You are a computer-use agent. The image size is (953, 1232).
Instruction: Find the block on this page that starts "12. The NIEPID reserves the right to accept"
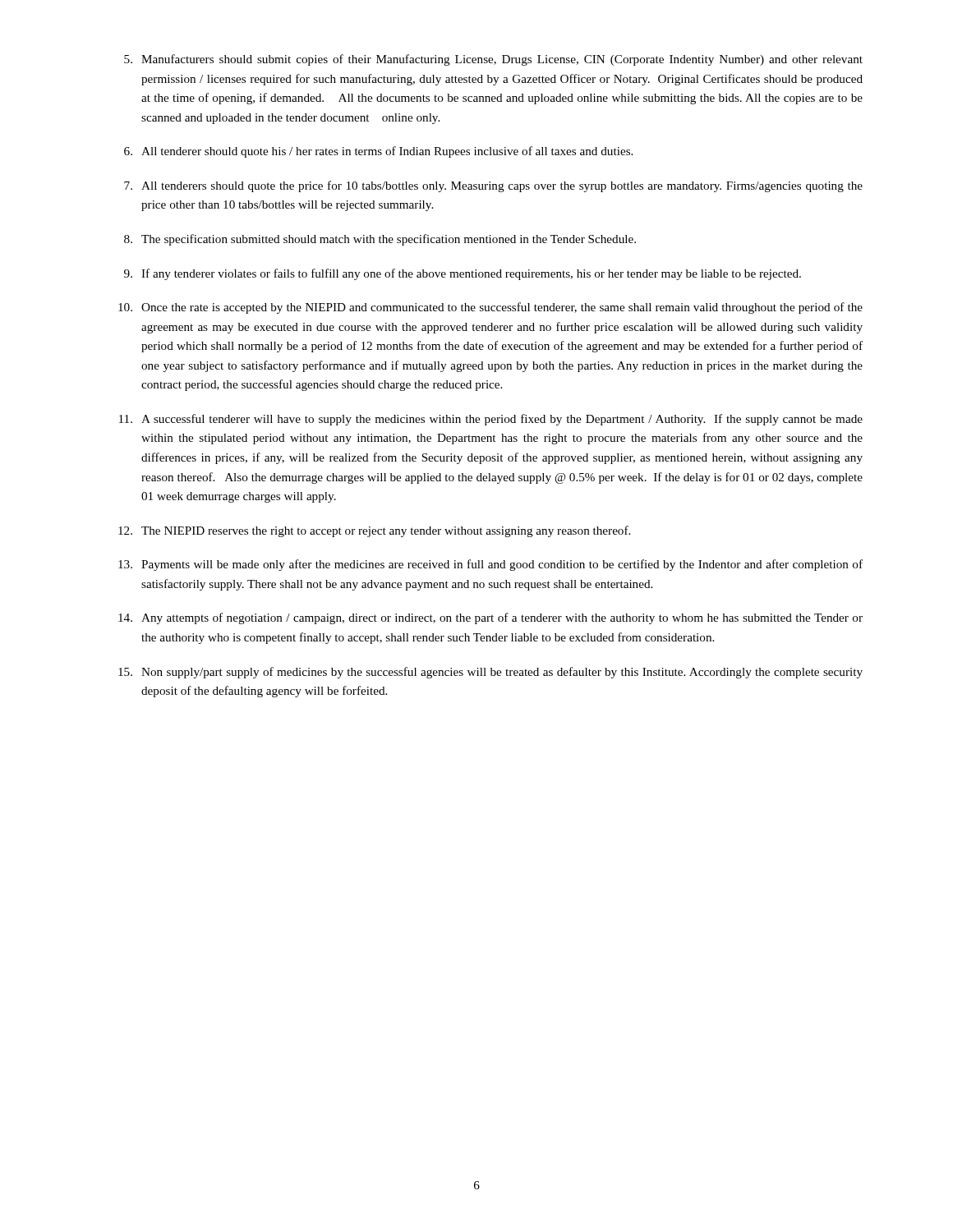click(x=476, y=530)
